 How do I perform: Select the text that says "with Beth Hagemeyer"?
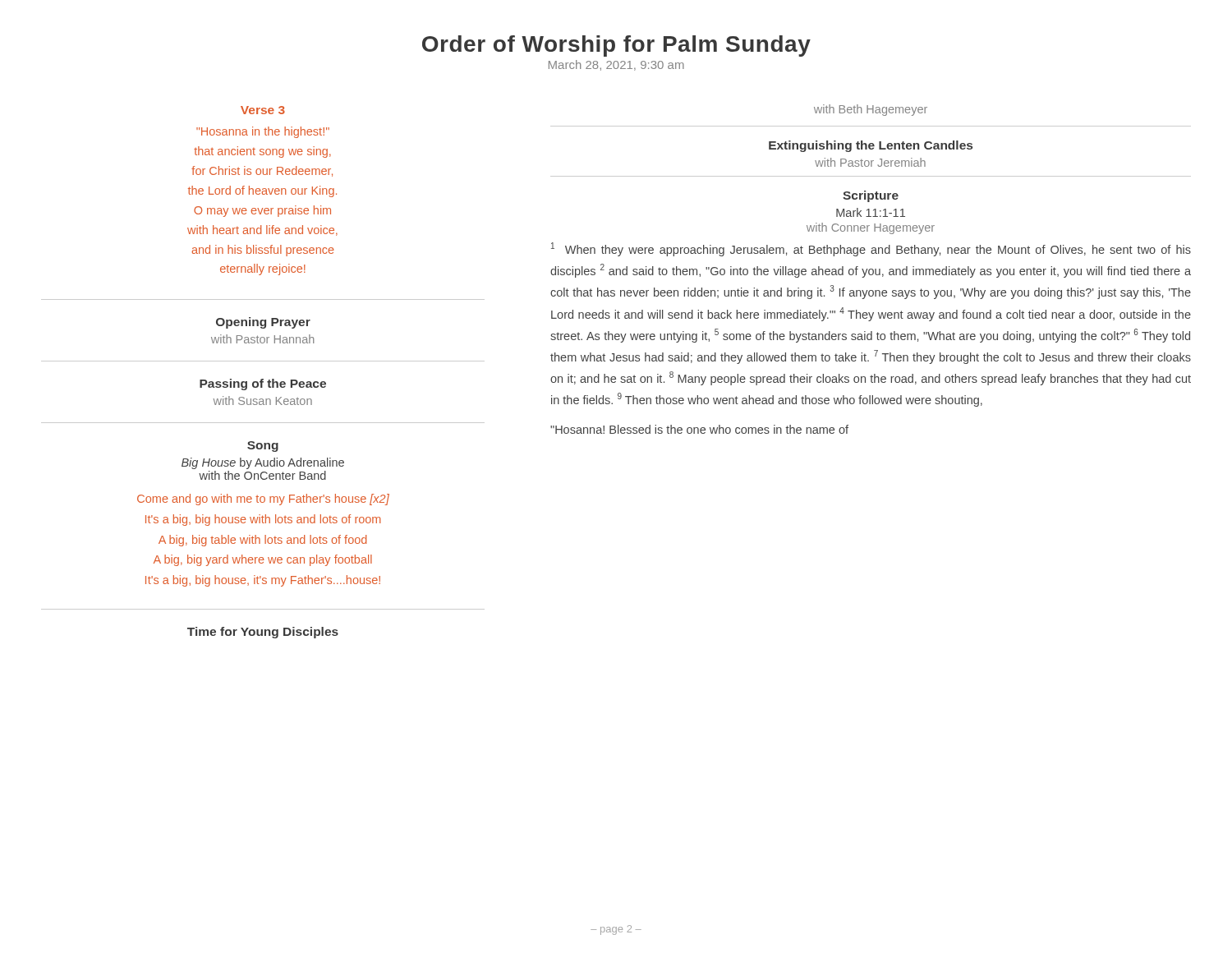(x=871, y=109)
